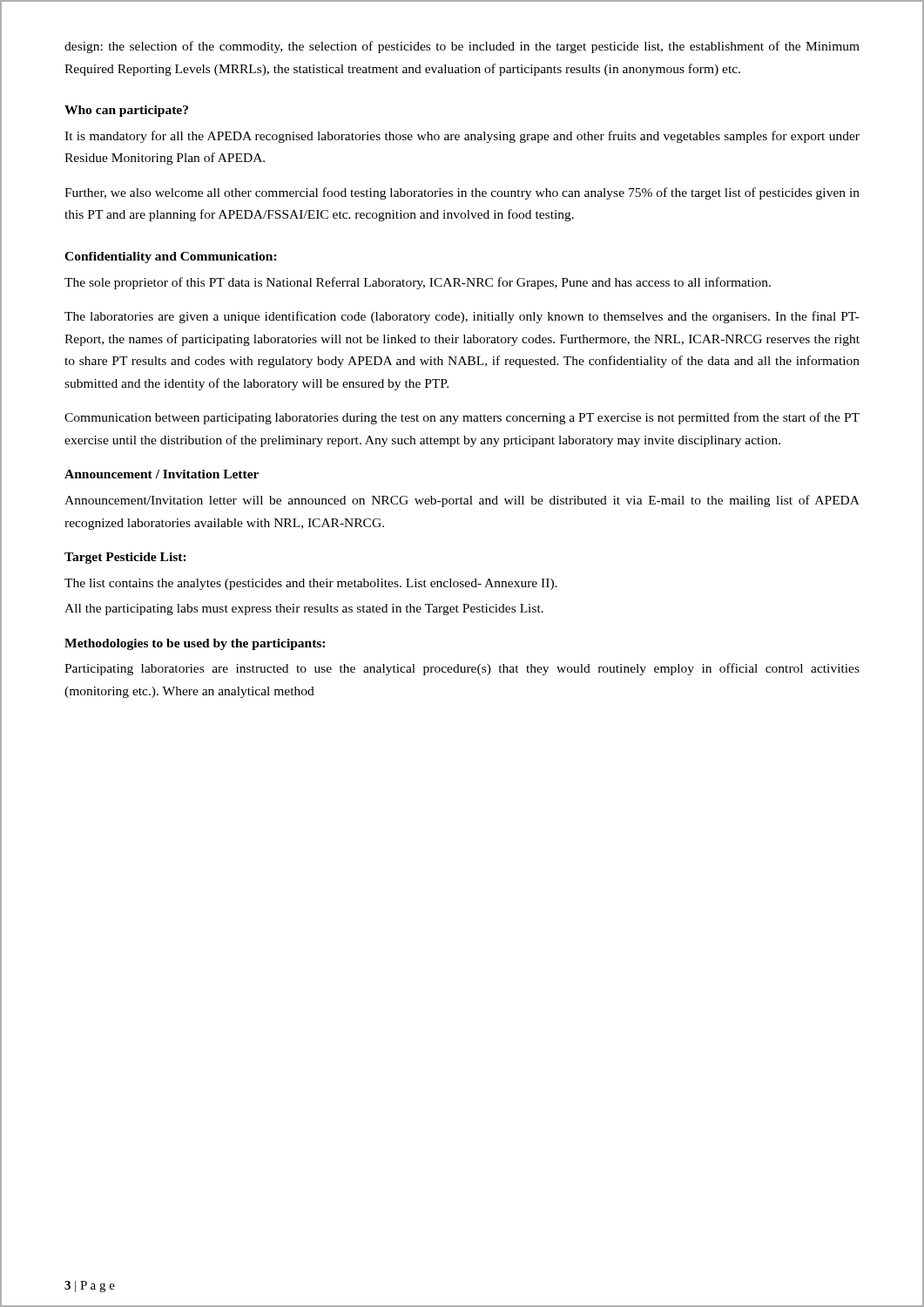Click on the section header containing "Who can participate?"
924x1307 pixels.
(x=127, y=109)
